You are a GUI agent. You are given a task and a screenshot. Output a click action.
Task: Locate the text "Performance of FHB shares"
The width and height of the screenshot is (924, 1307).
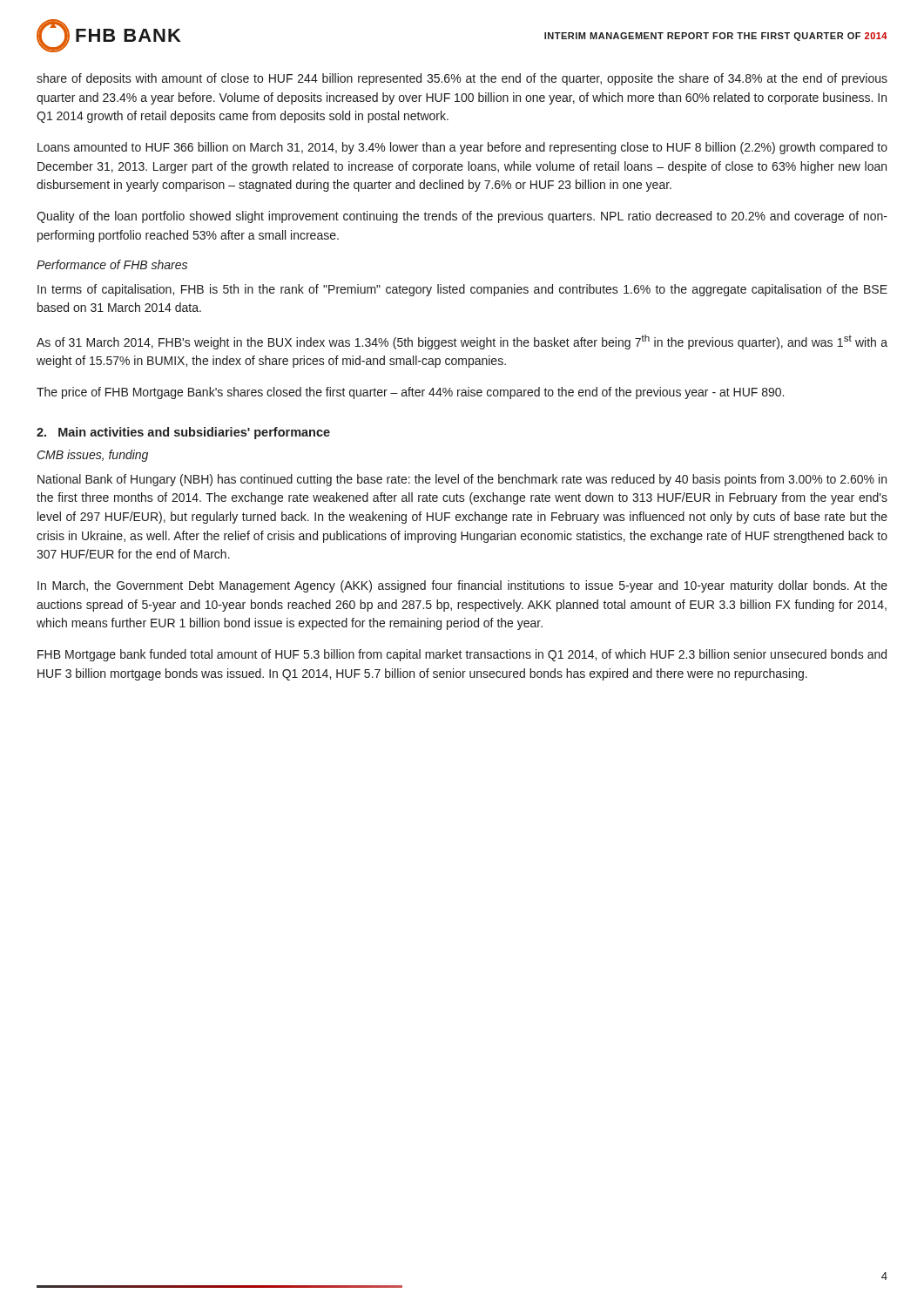tap(112, 264)
